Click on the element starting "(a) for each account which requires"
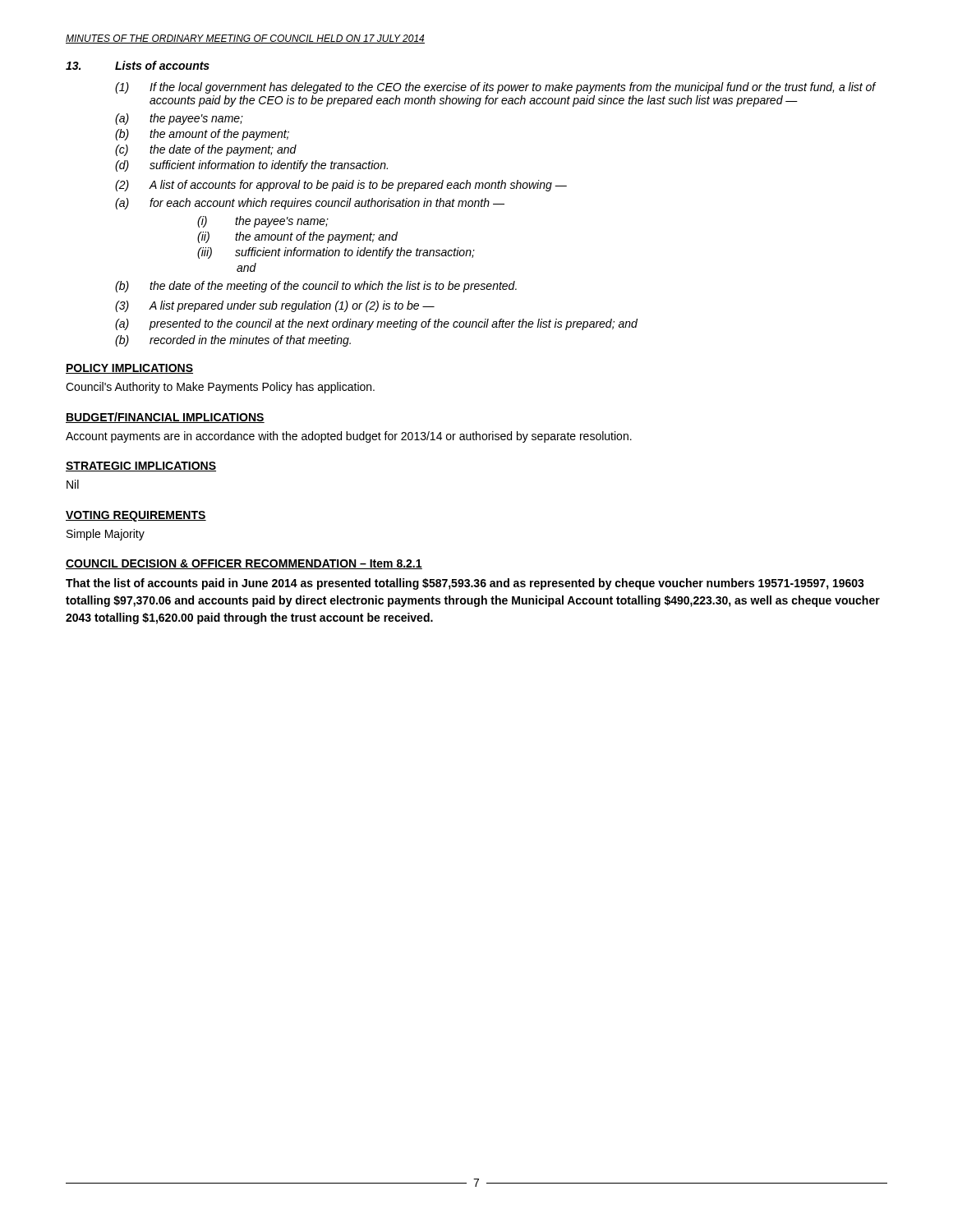Screen dimensions: 1232x953 click(310, 203)
